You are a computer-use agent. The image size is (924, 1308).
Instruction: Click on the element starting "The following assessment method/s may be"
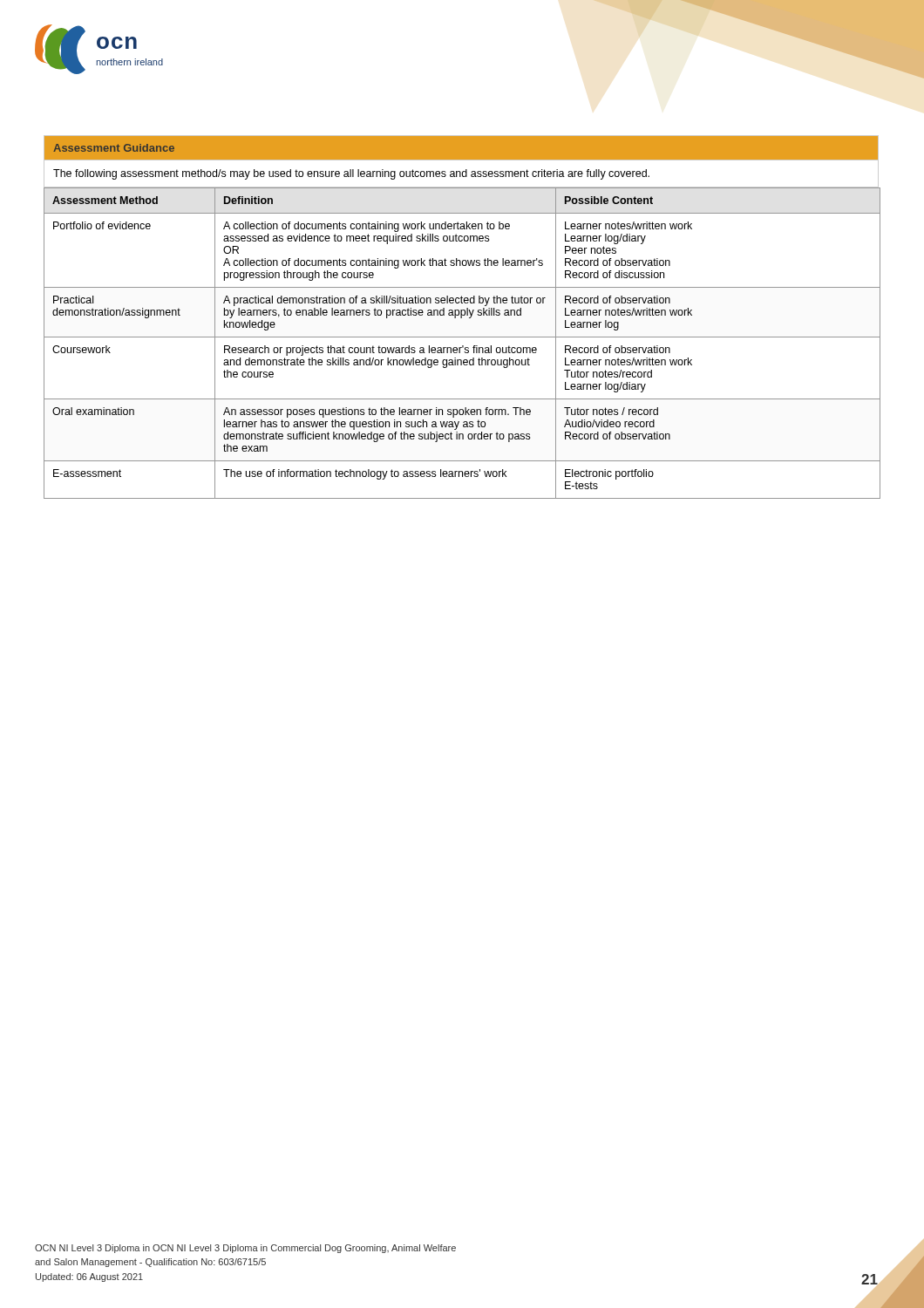pos(352,174)
